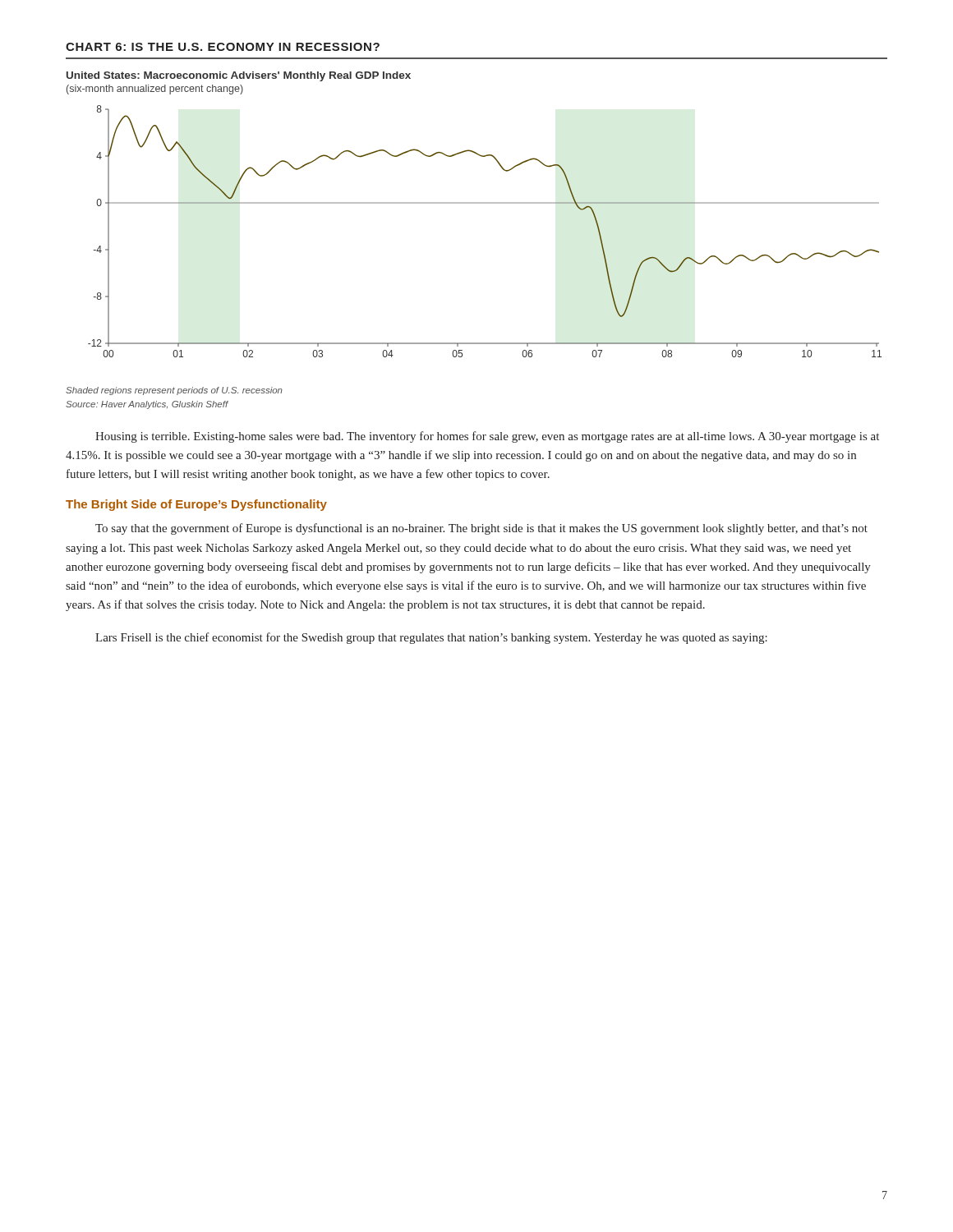Viewport: 953px width, 1232px height.
Task: Locate the text block starting "Lars Frisell is the chief economist"
Action: coord(432,637)
